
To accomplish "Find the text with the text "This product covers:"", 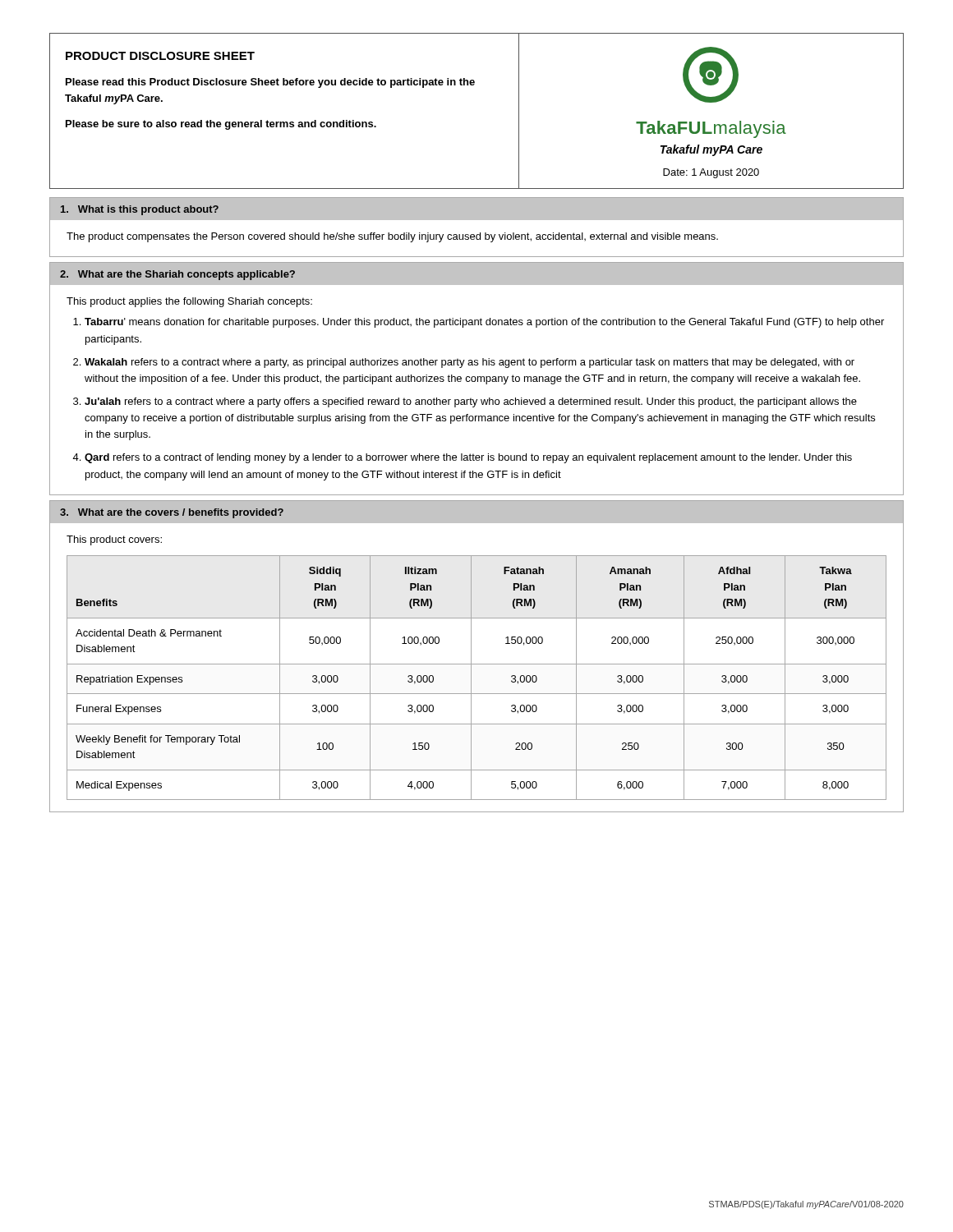I will pyautogui.click(x=115, y=539).
